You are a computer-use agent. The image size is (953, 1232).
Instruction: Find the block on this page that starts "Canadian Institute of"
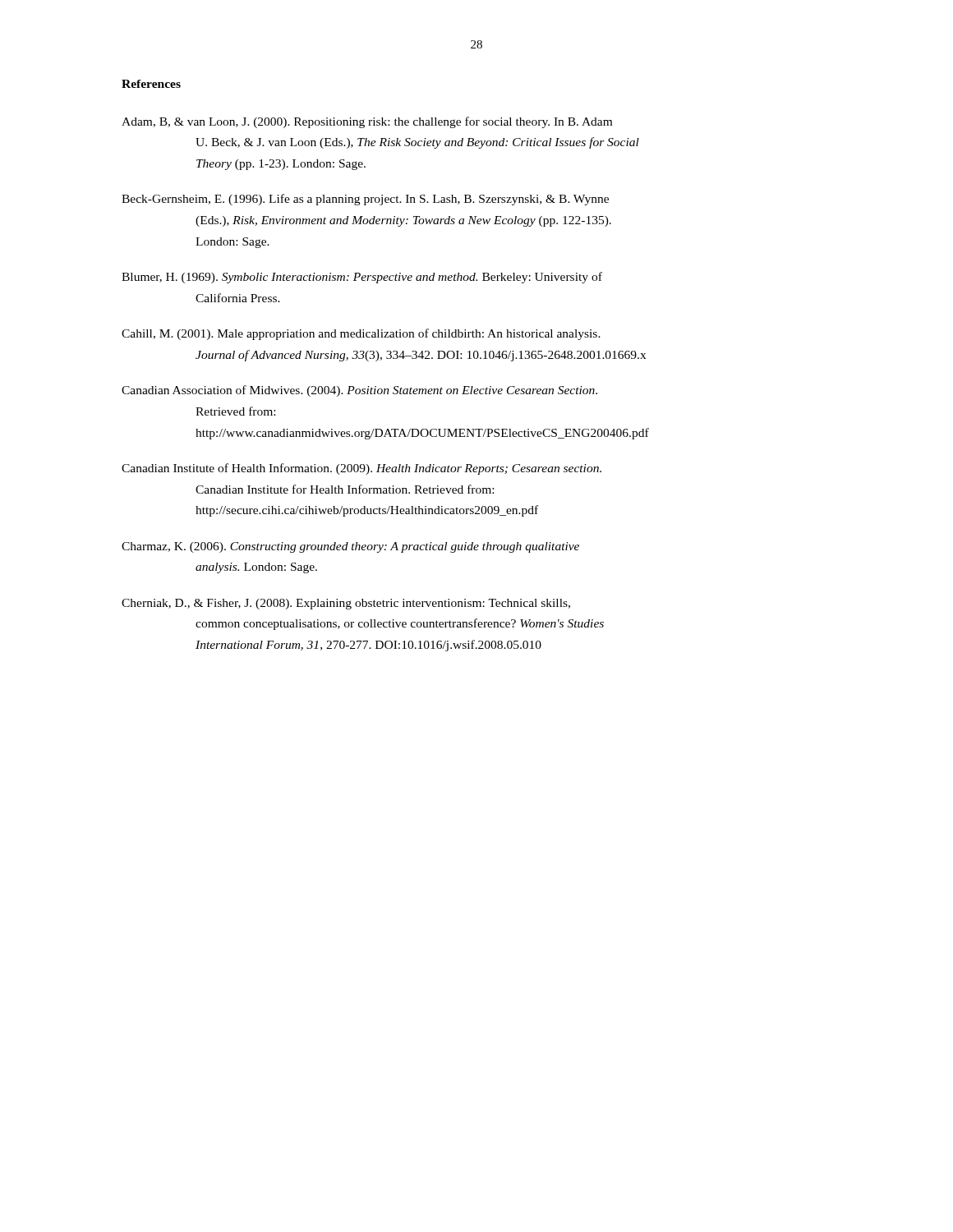pos(476,489)
